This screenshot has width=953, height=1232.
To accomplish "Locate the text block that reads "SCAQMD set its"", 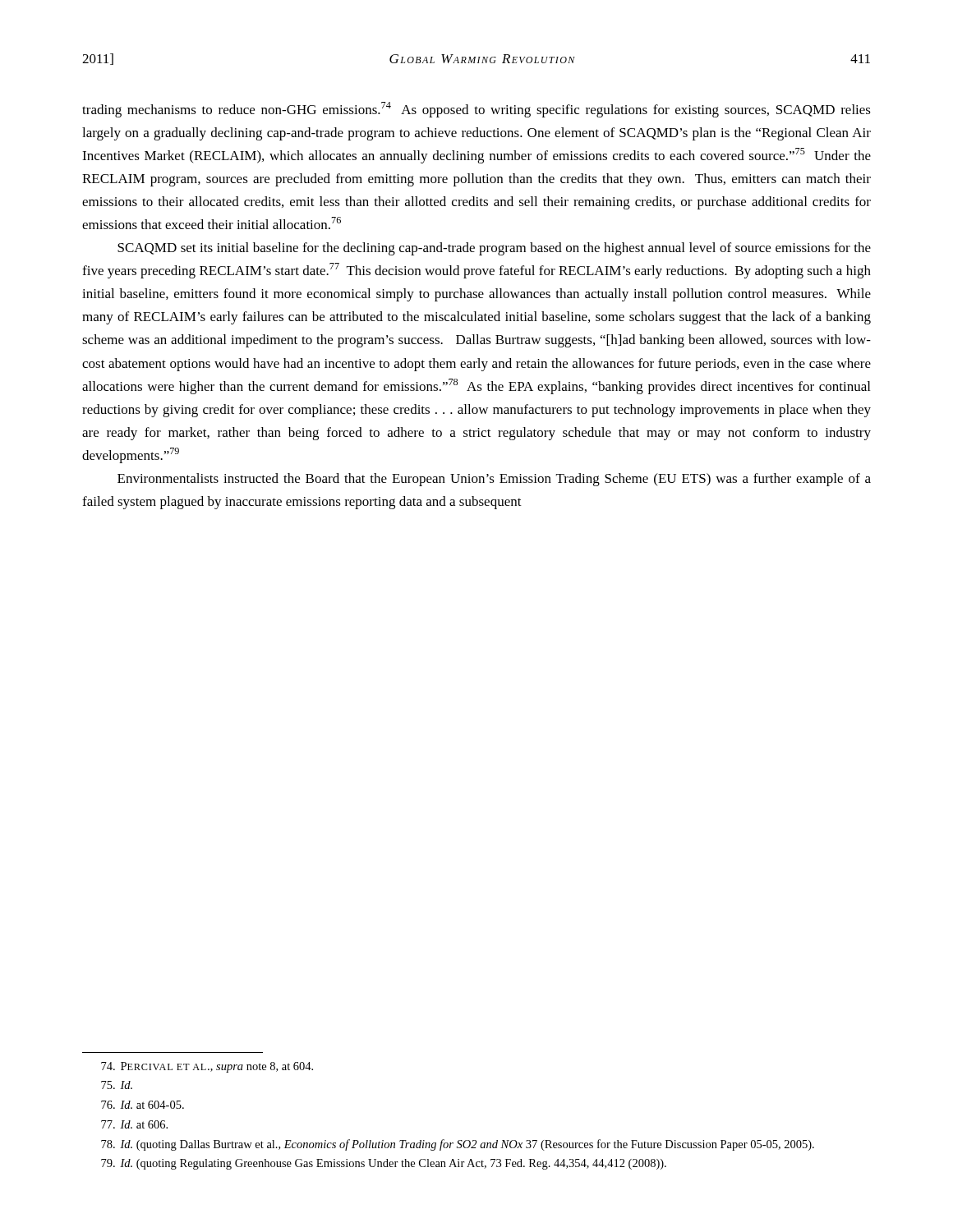I will (476, 352).
